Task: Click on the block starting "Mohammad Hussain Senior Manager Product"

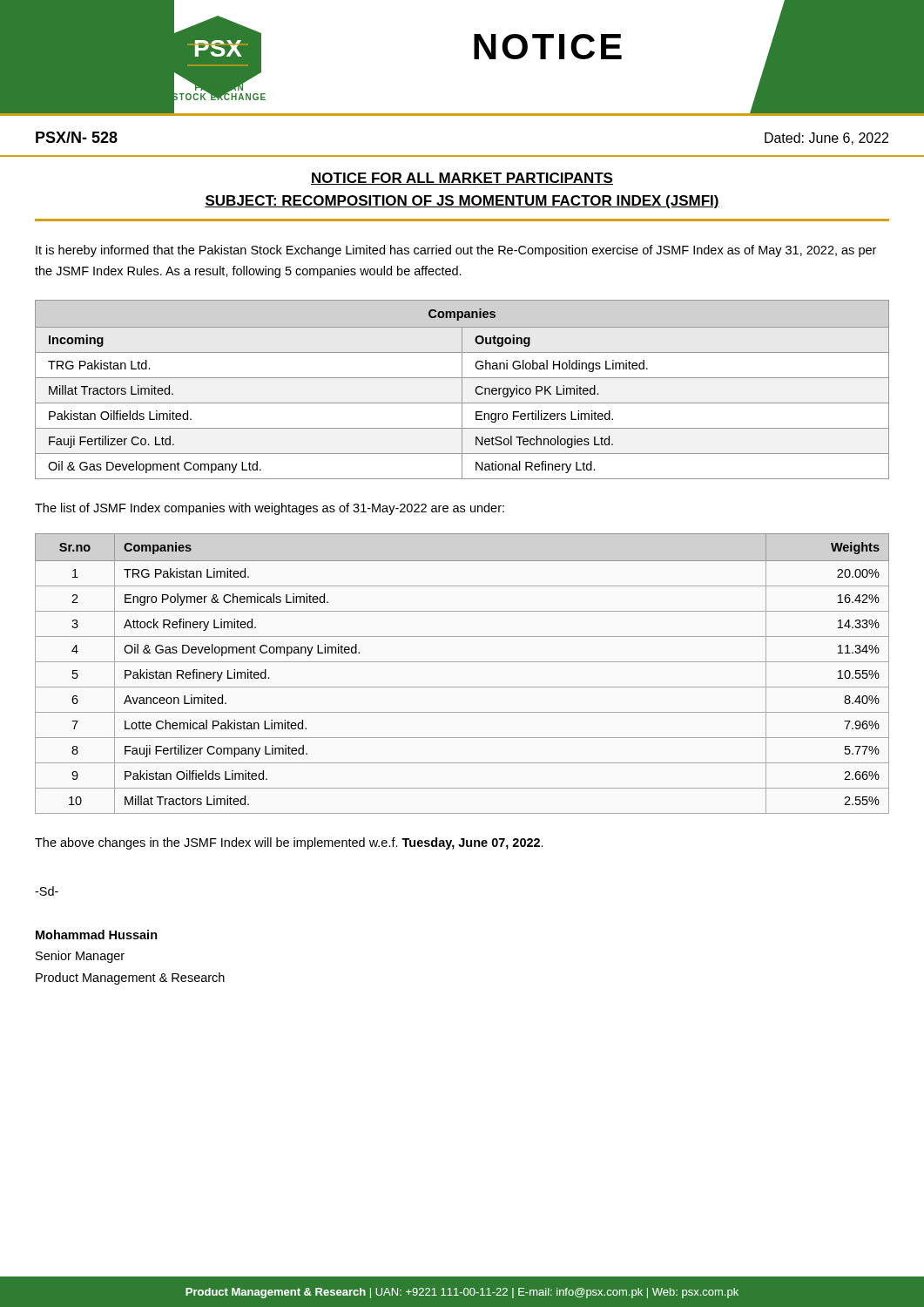Action: [97, 935]
